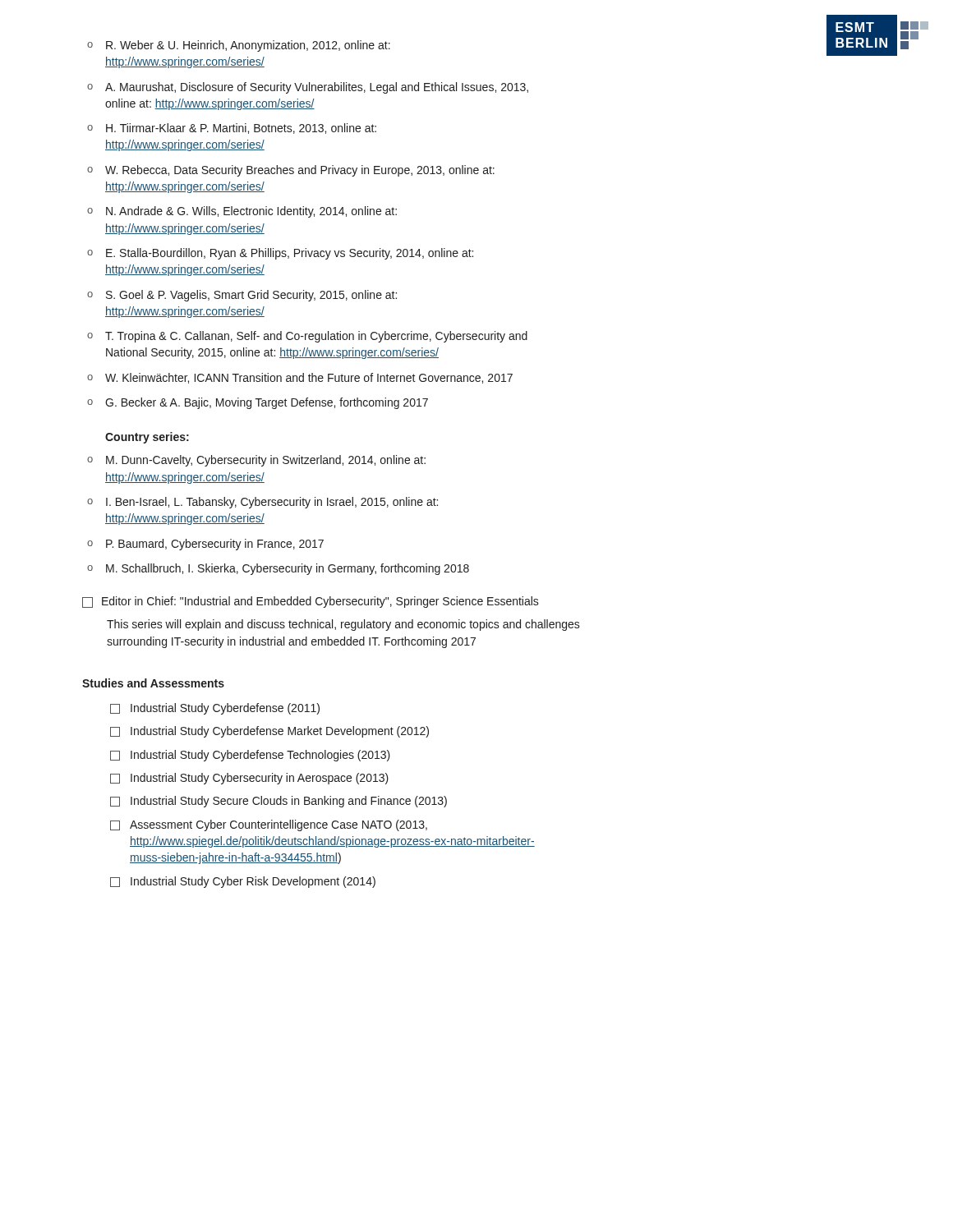Click on the section header containing "Country series:"
Image resolution: width=953 pixels, height=1232 pixels.
[147, 437]
